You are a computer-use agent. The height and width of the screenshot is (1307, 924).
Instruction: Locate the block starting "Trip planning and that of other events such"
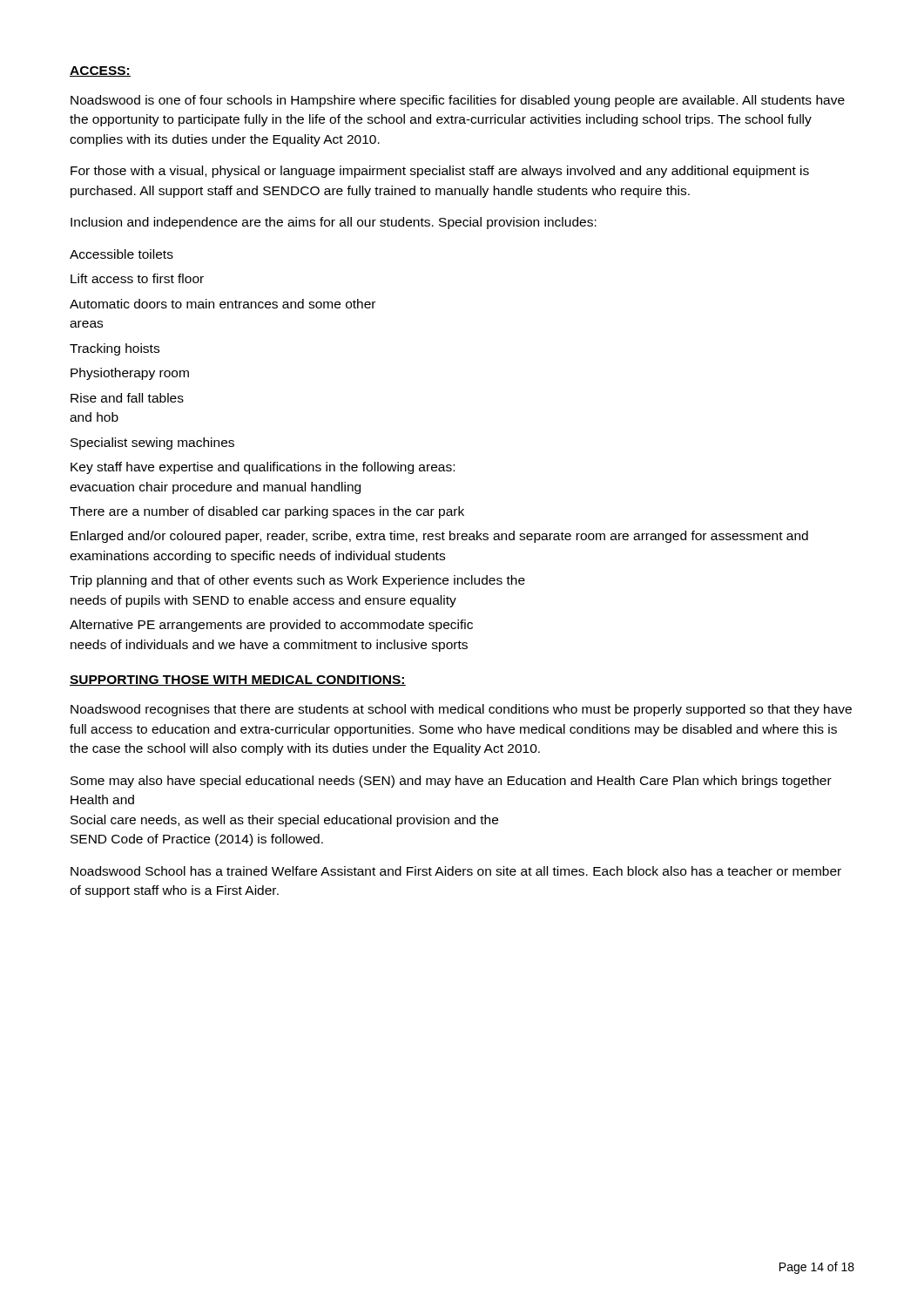point(297,590)
